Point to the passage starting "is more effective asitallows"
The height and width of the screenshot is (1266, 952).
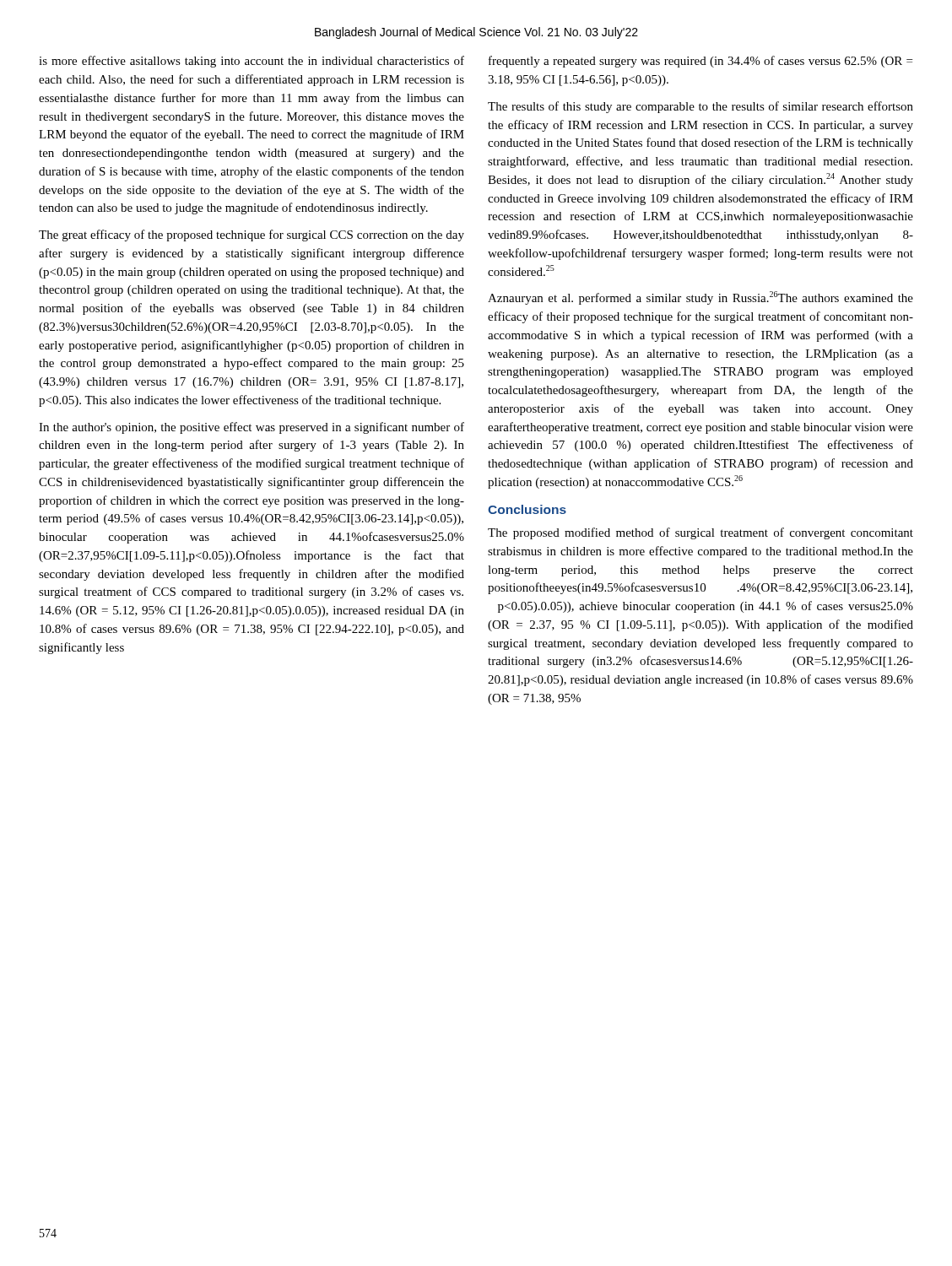(x=252, y=135)
